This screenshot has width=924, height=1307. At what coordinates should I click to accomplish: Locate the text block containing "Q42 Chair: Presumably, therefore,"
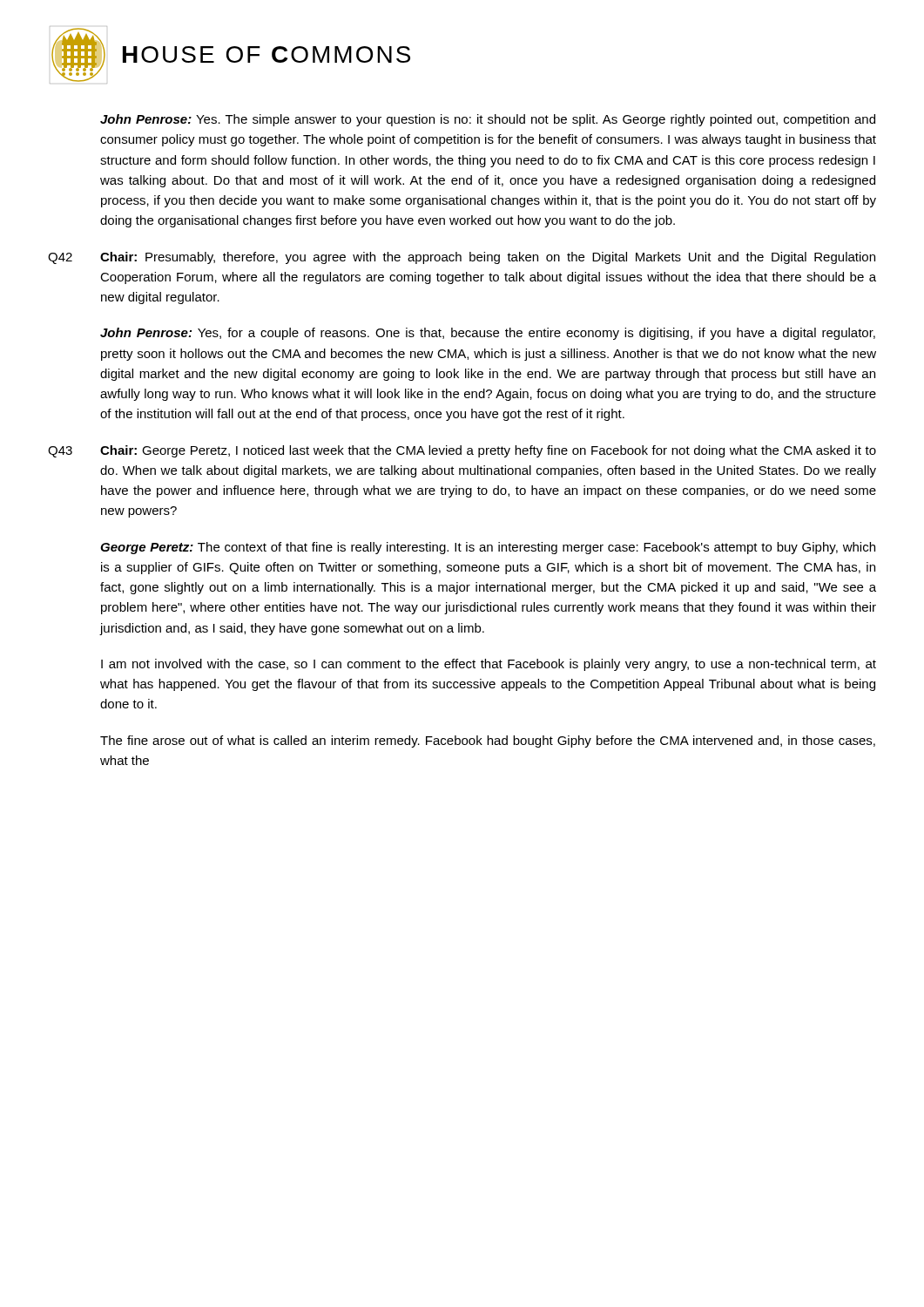tap(462, 276)
